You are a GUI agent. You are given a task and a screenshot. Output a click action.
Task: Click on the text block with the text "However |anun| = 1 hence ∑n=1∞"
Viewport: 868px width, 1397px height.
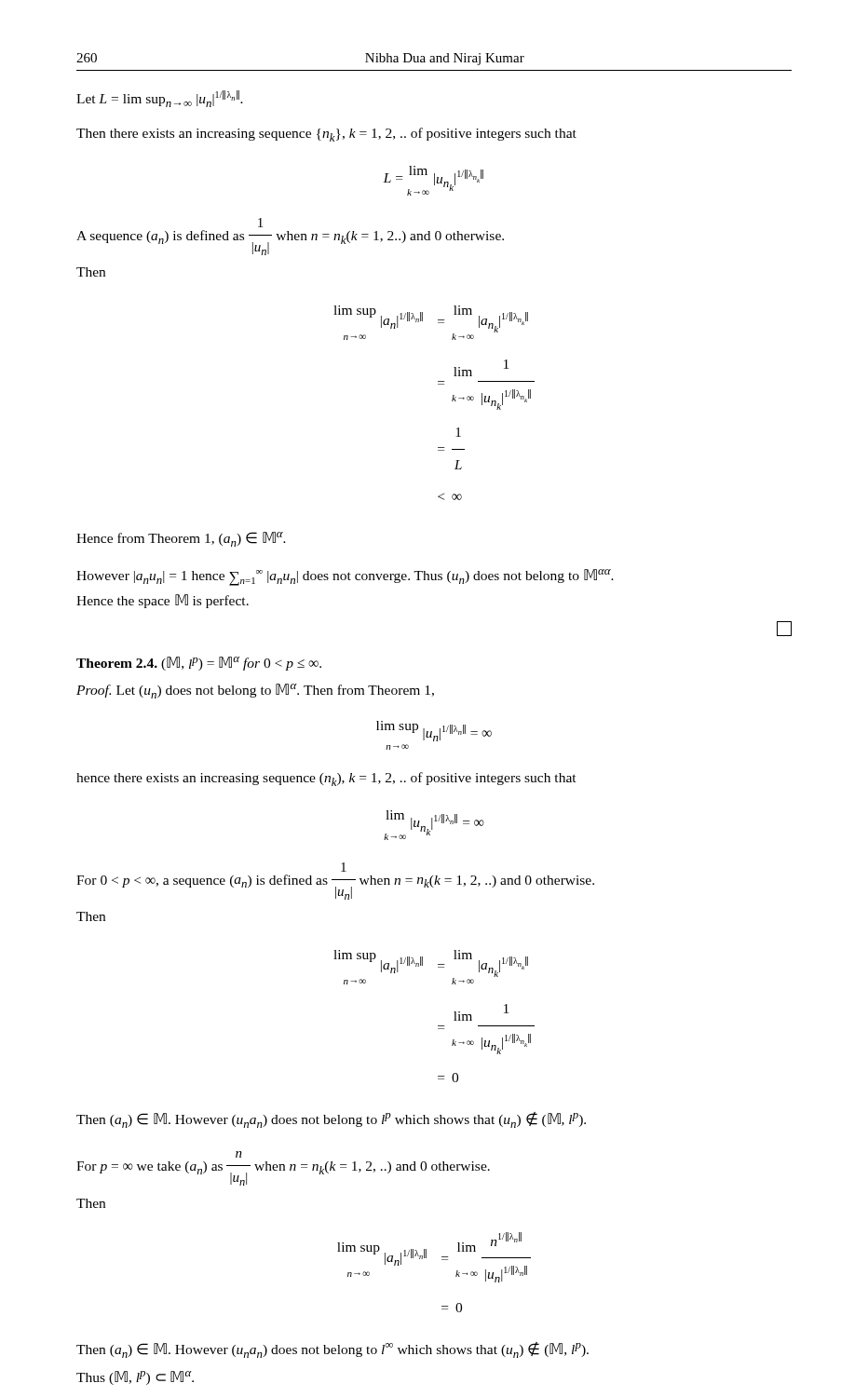click(345, 586)
